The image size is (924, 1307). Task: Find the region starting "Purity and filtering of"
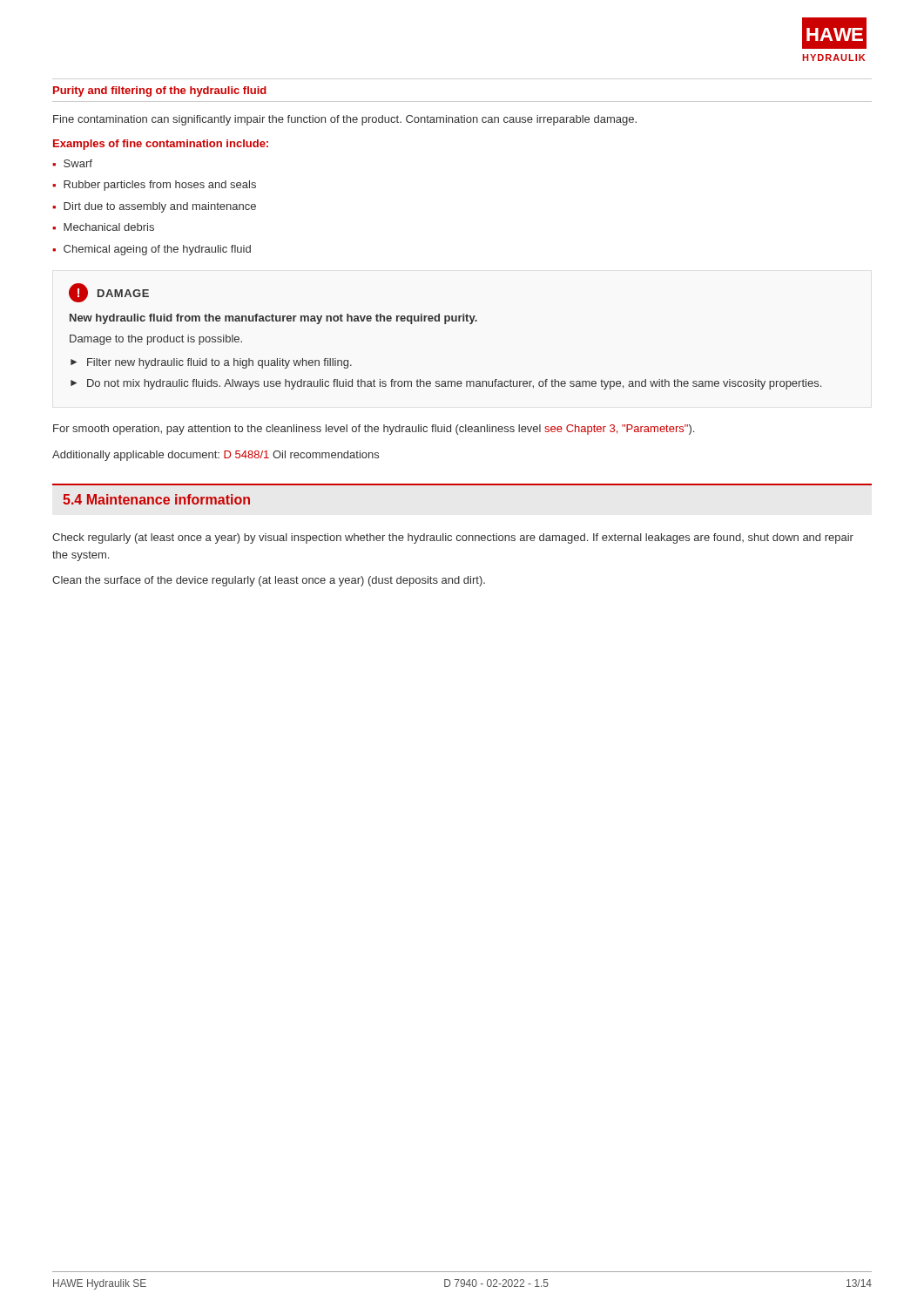[x=160, y=90]
